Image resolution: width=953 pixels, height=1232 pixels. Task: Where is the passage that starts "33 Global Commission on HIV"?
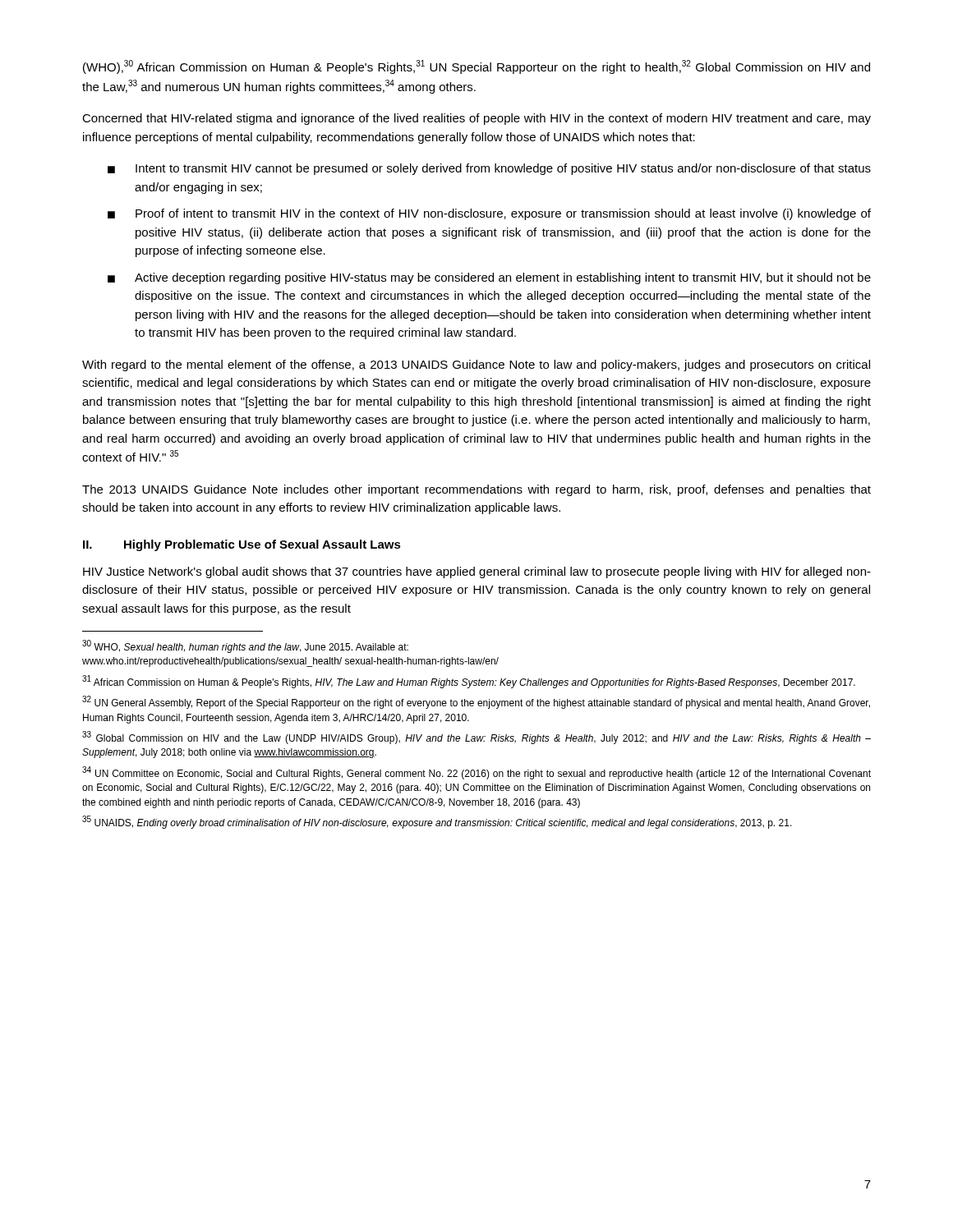pos(476,744)
